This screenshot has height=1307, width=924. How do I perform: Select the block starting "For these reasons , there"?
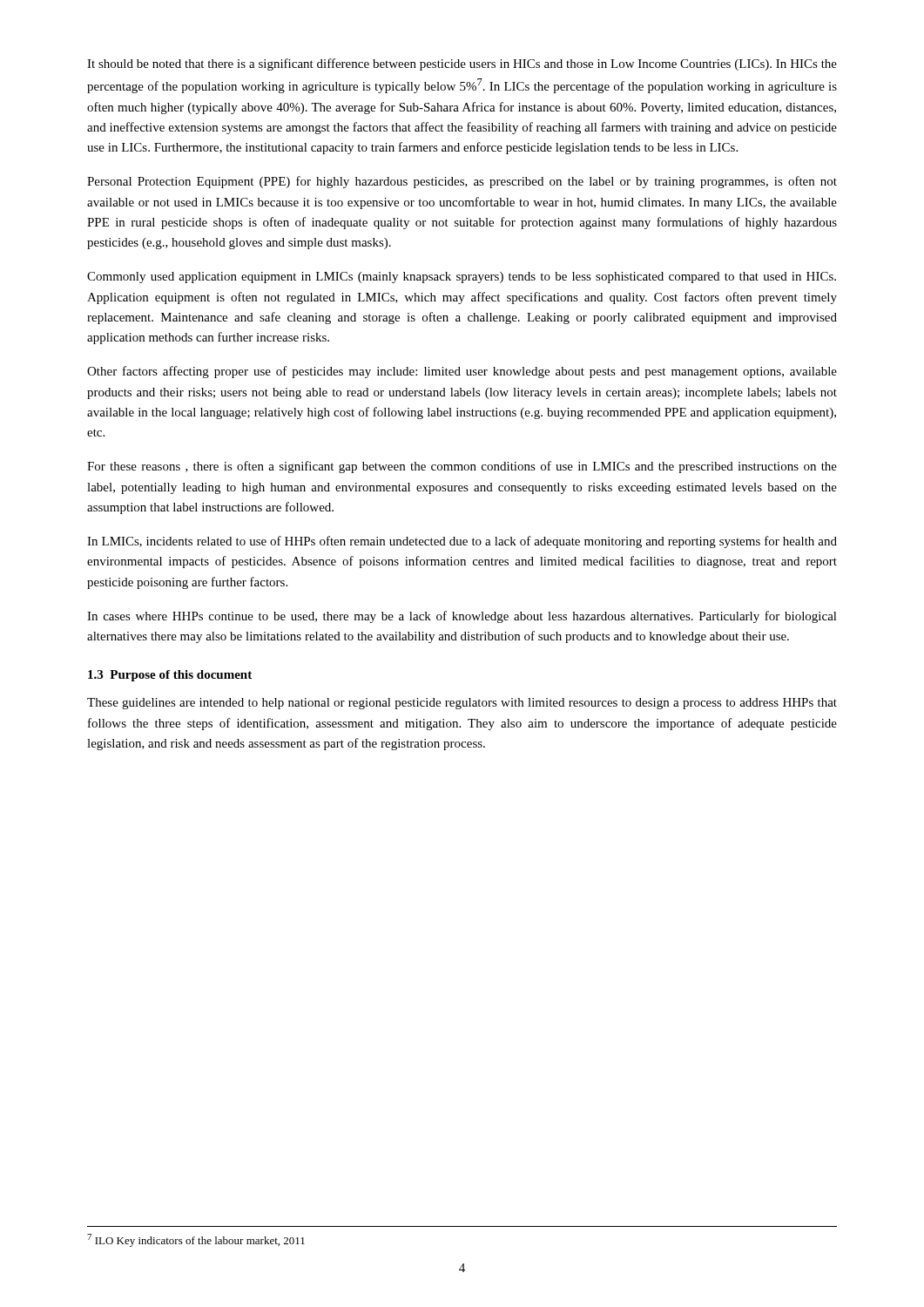click(x=462, y=487)
